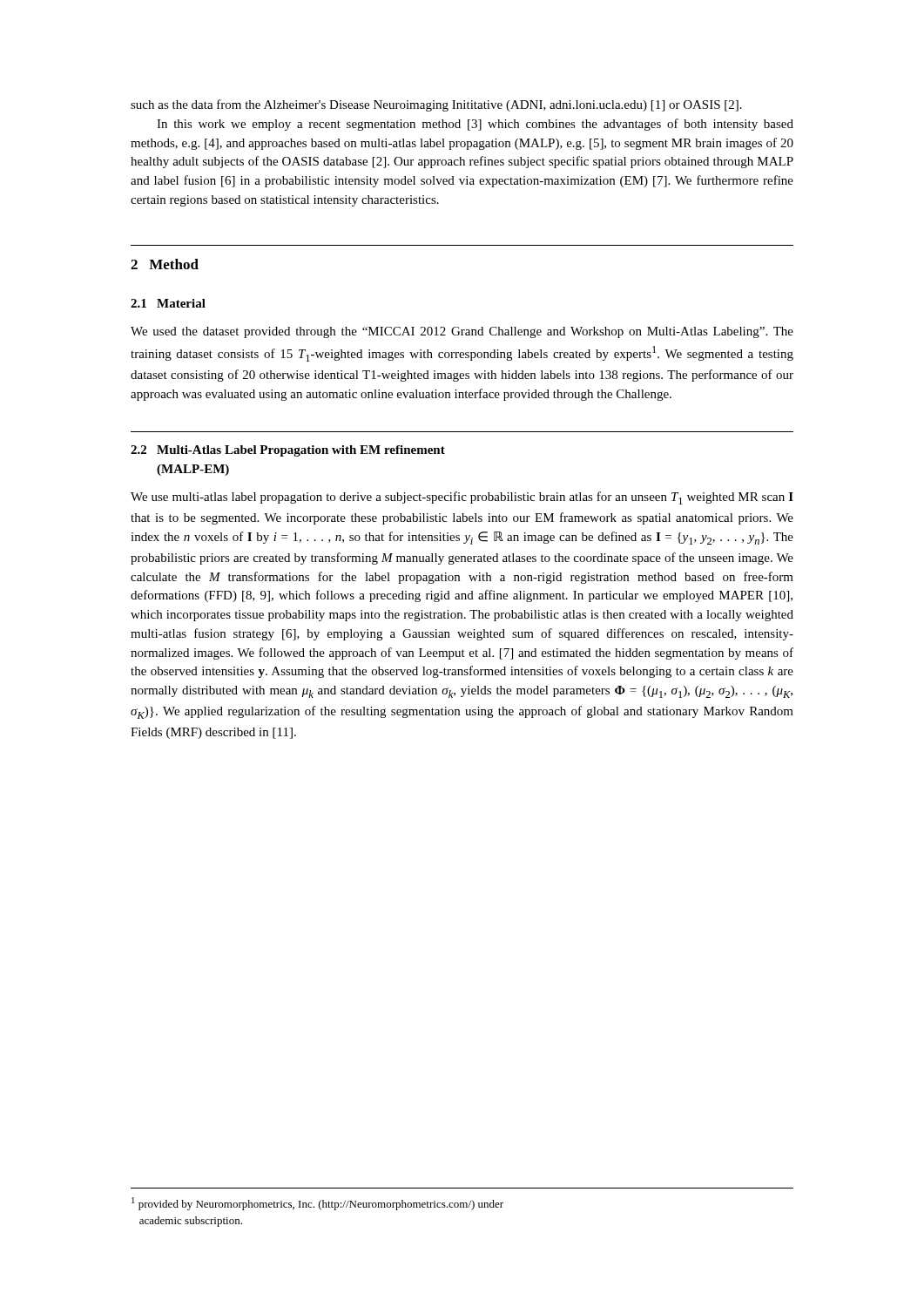924x1307 pixels.
Task: Select the text block with the text "We used the dataset provided through the"
Action: (462, 363)
